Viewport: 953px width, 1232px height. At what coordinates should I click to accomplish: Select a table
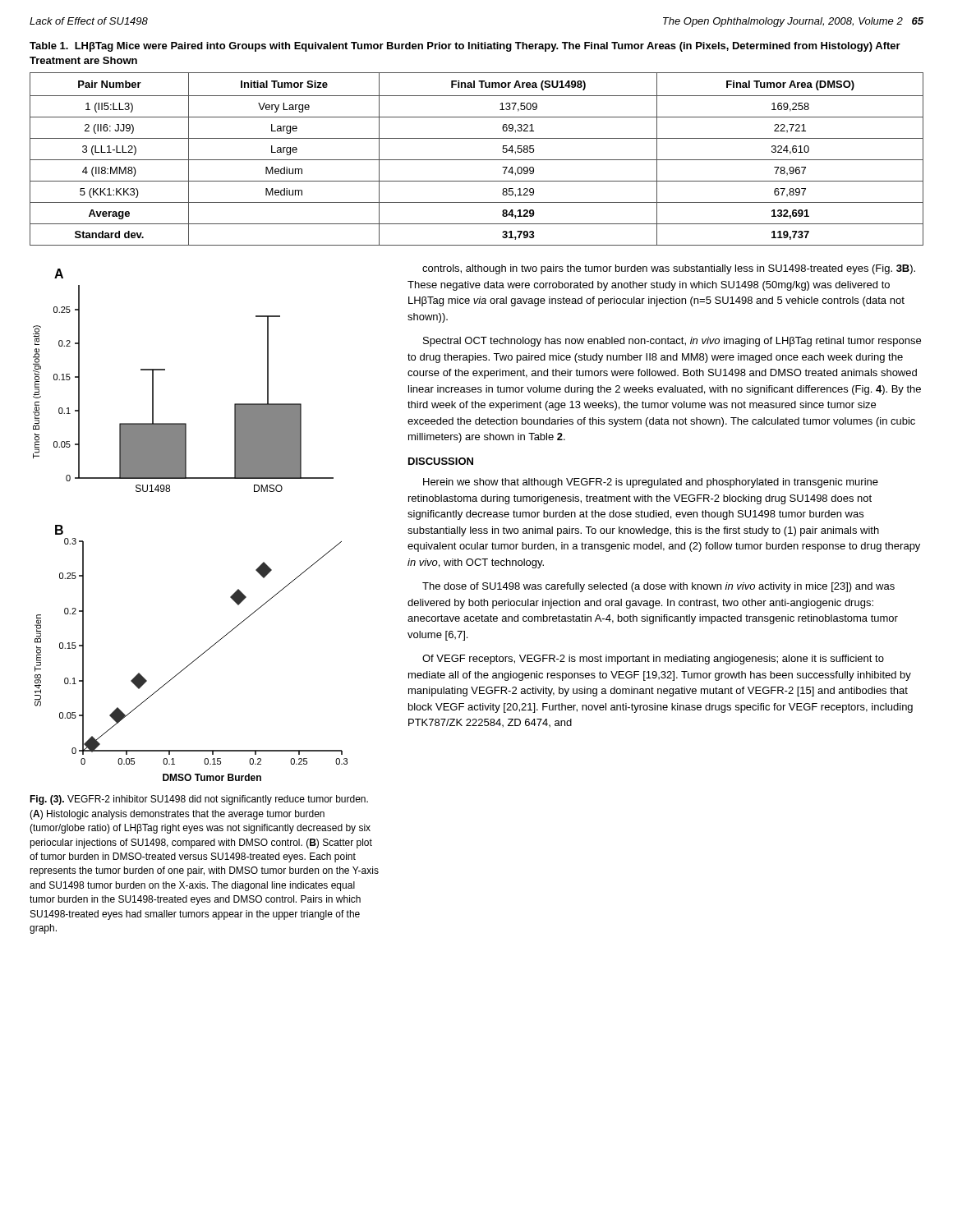click(476, 159)
